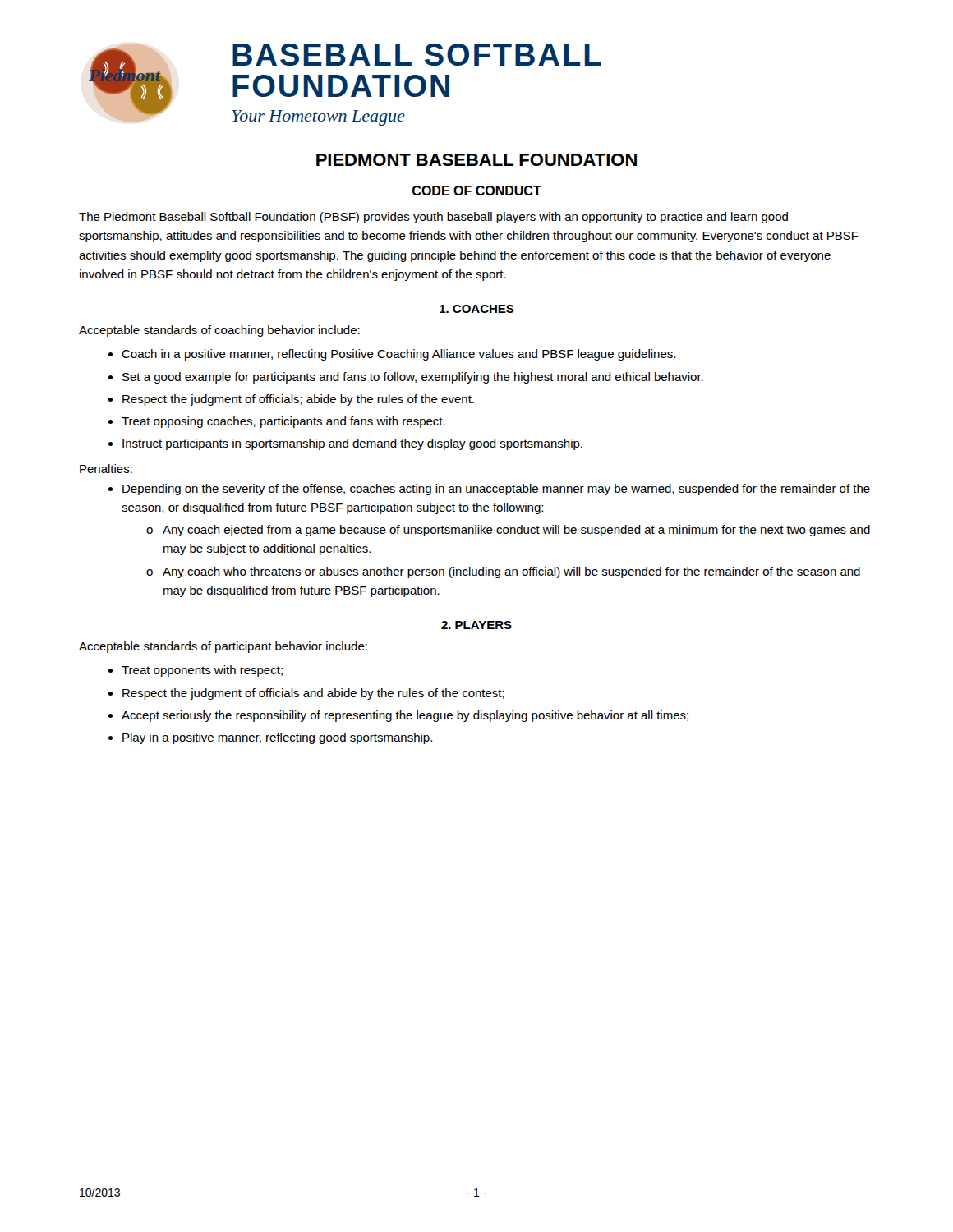Locate the block of text that opens with "Any coach ejected from a game because"

click(516, 539)
